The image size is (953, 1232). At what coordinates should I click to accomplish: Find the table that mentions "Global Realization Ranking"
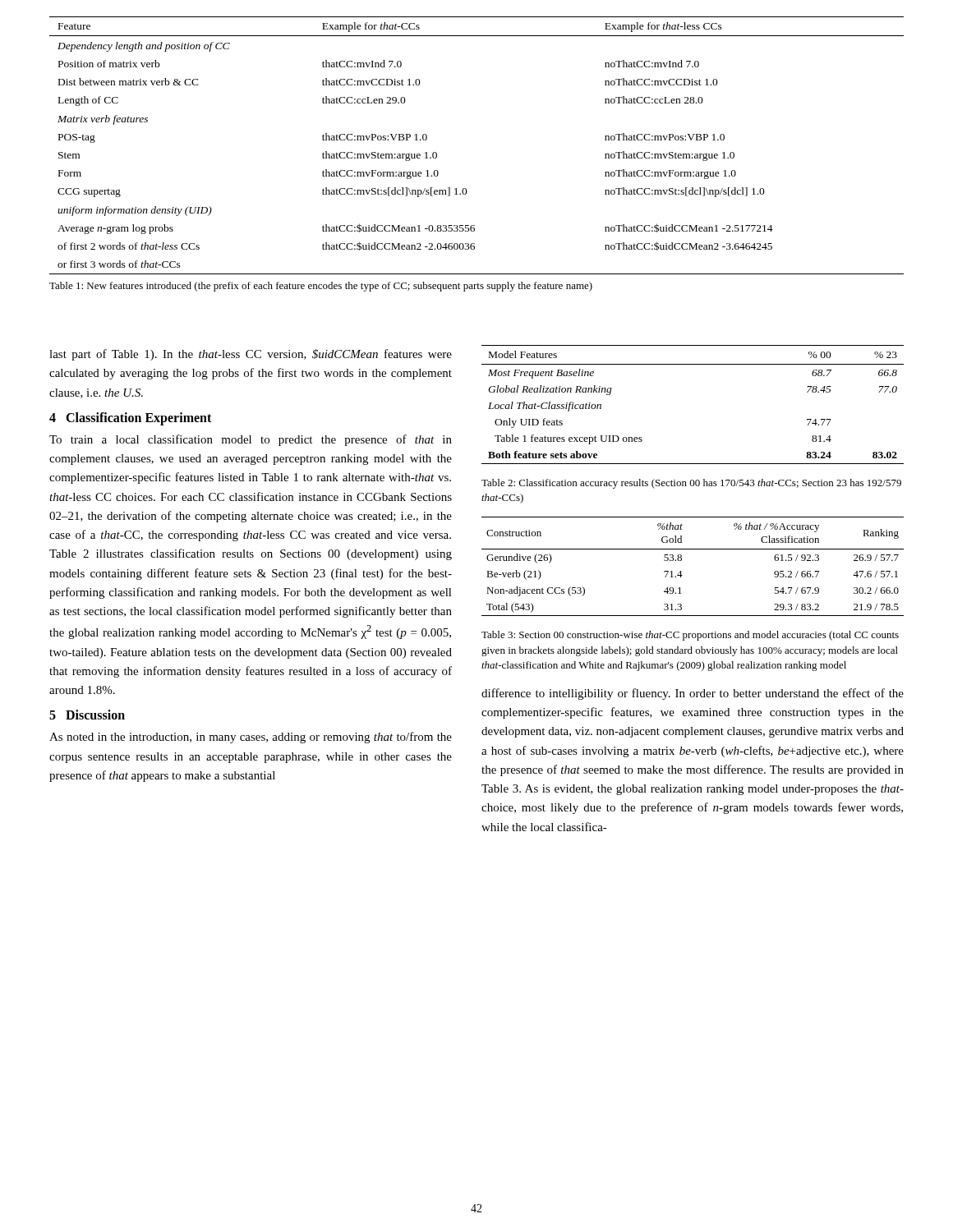click(x=693, y=405)
